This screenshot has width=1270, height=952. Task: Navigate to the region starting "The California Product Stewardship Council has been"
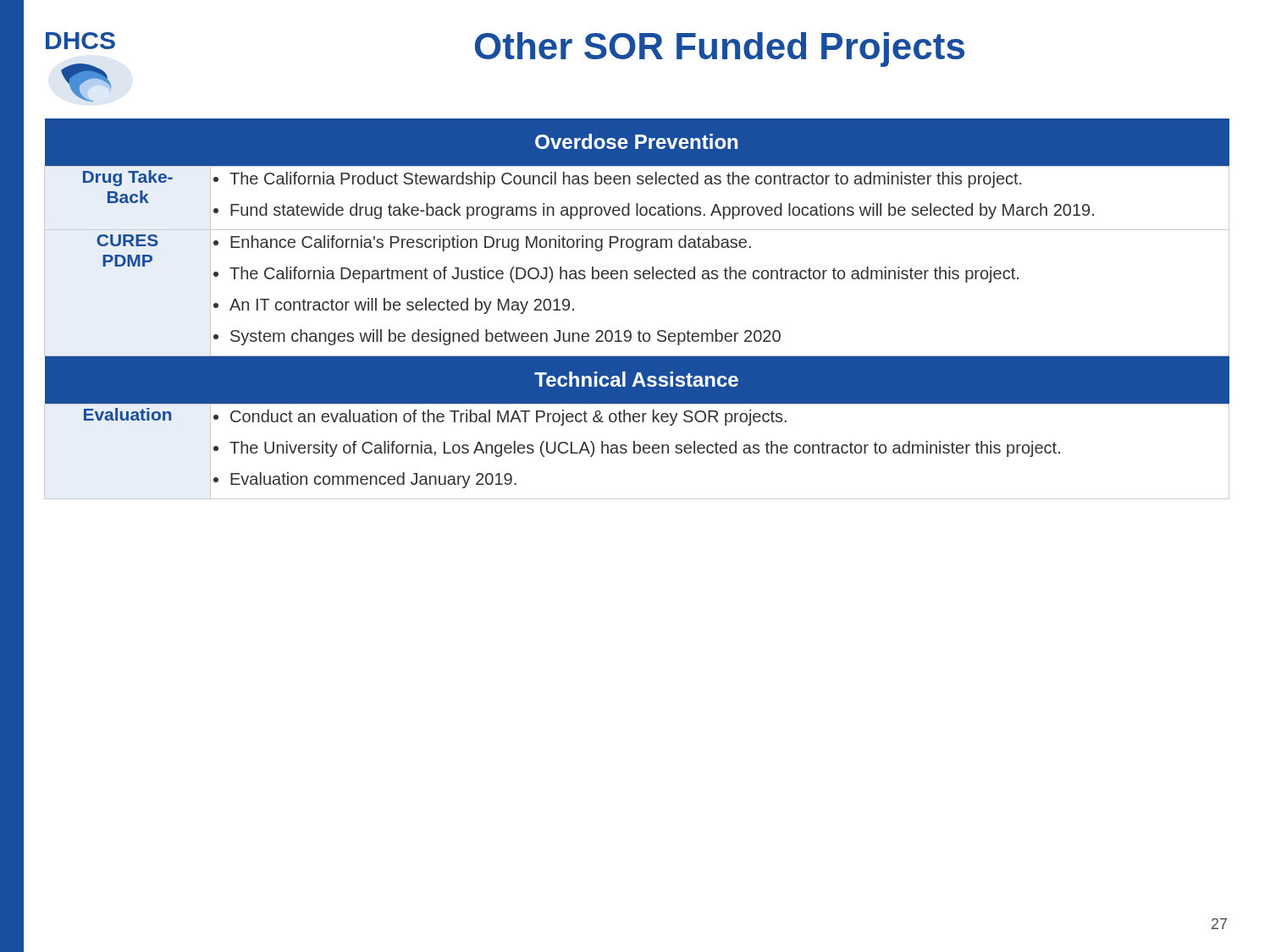pyautogui.click(x=626, y=179)
